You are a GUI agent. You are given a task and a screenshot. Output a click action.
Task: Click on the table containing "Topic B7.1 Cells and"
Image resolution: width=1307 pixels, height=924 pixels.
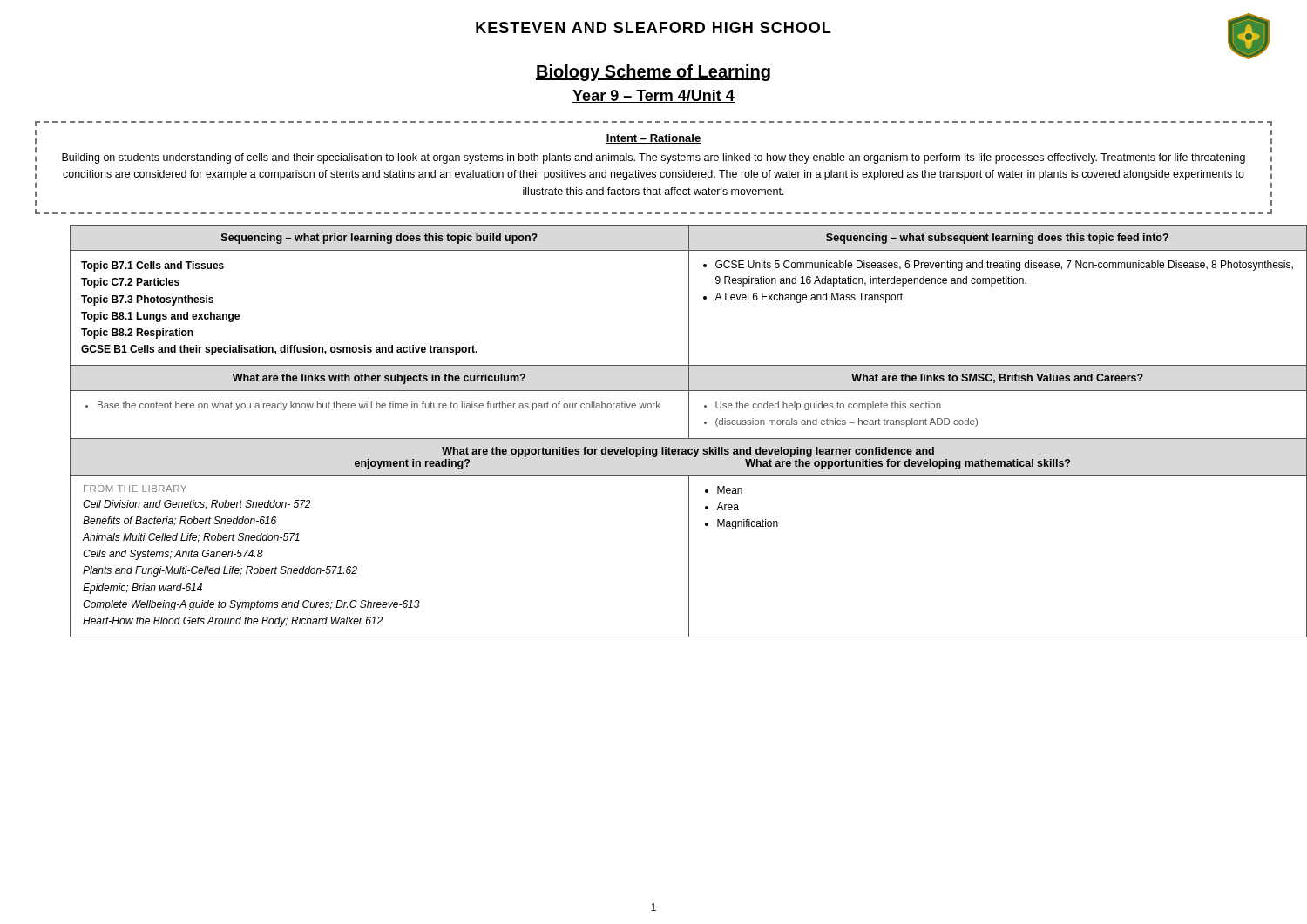[654, 431]
